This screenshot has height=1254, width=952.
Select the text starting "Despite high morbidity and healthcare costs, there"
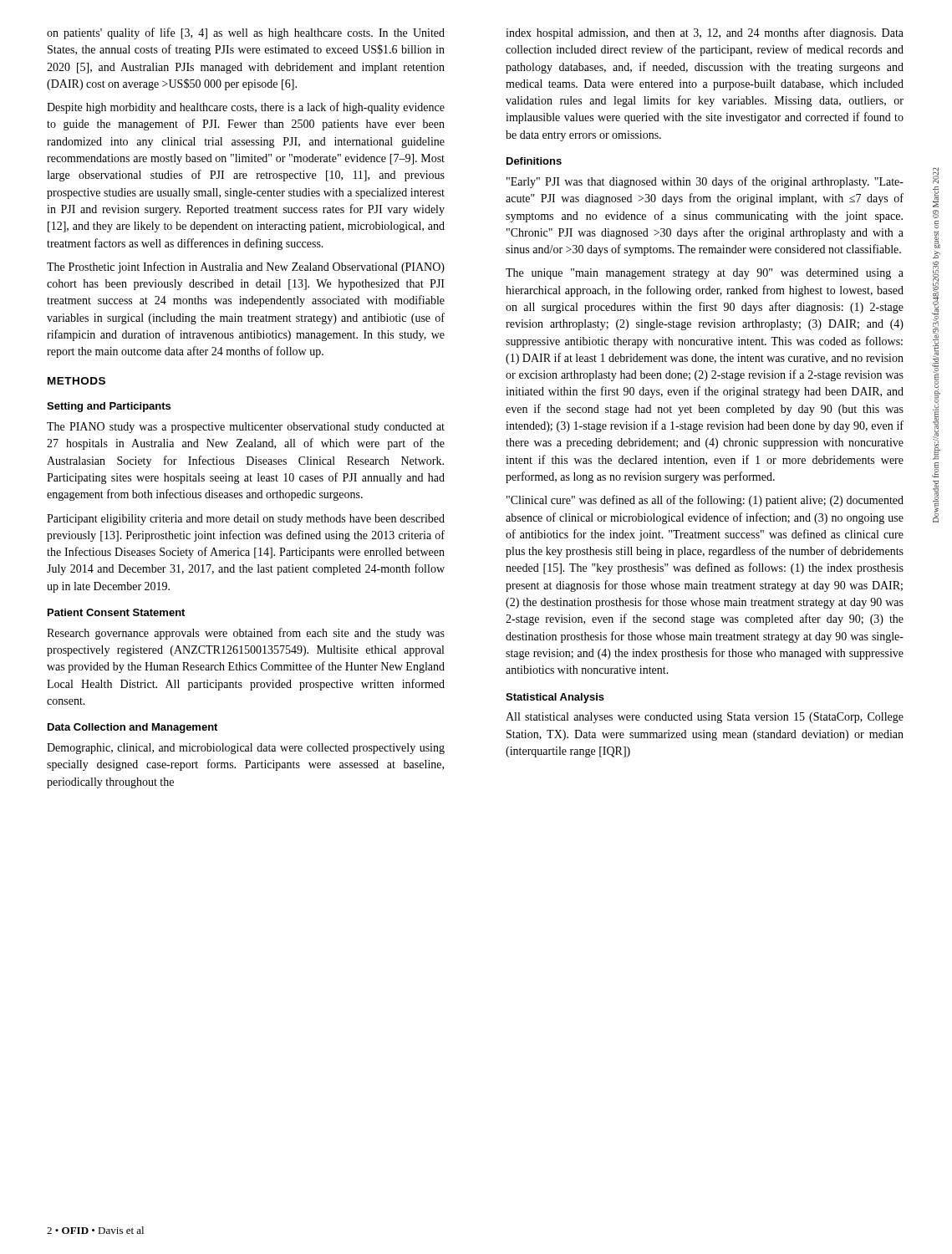point(246,176)
